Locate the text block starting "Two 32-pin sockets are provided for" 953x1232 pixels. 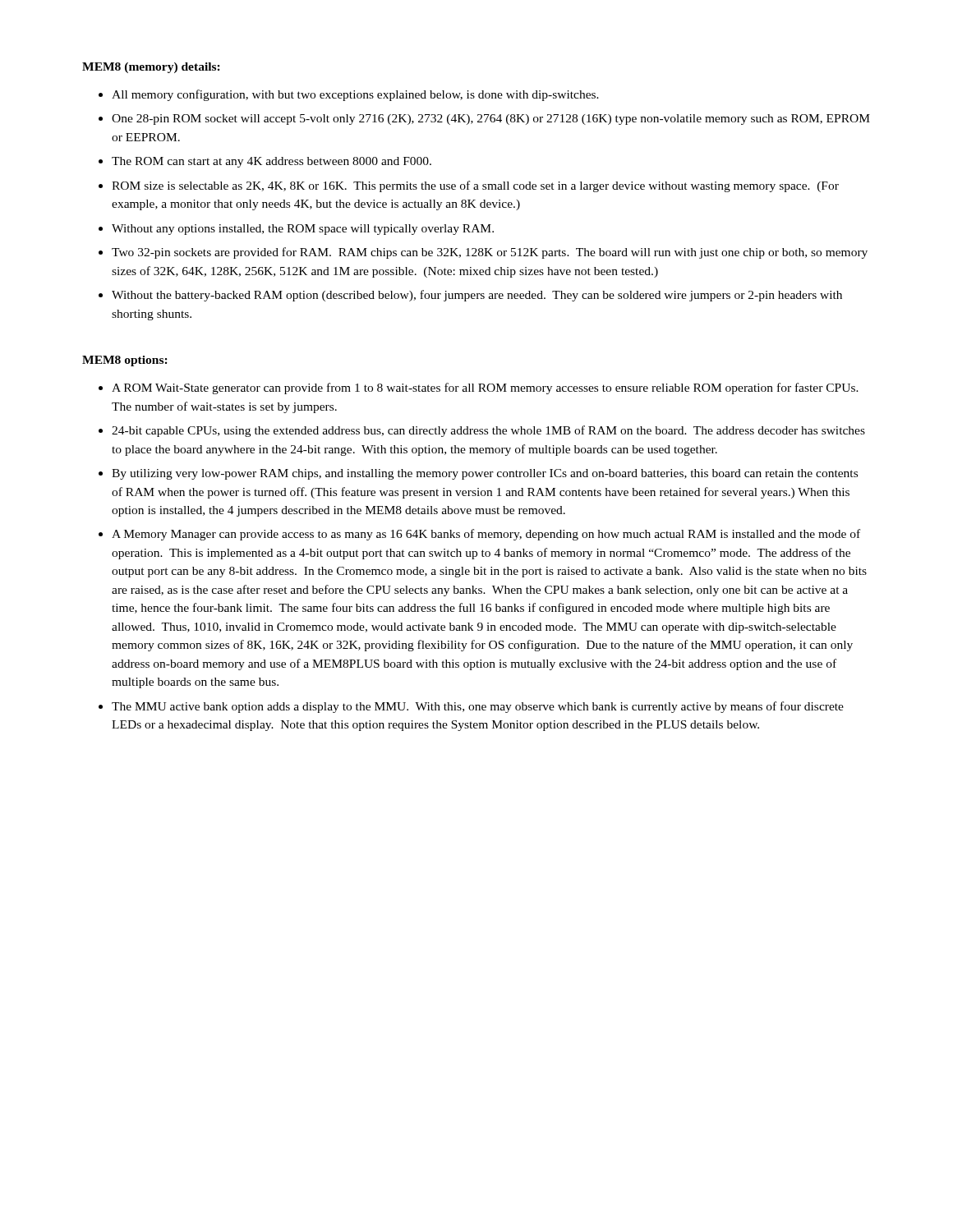click(490, 261)
